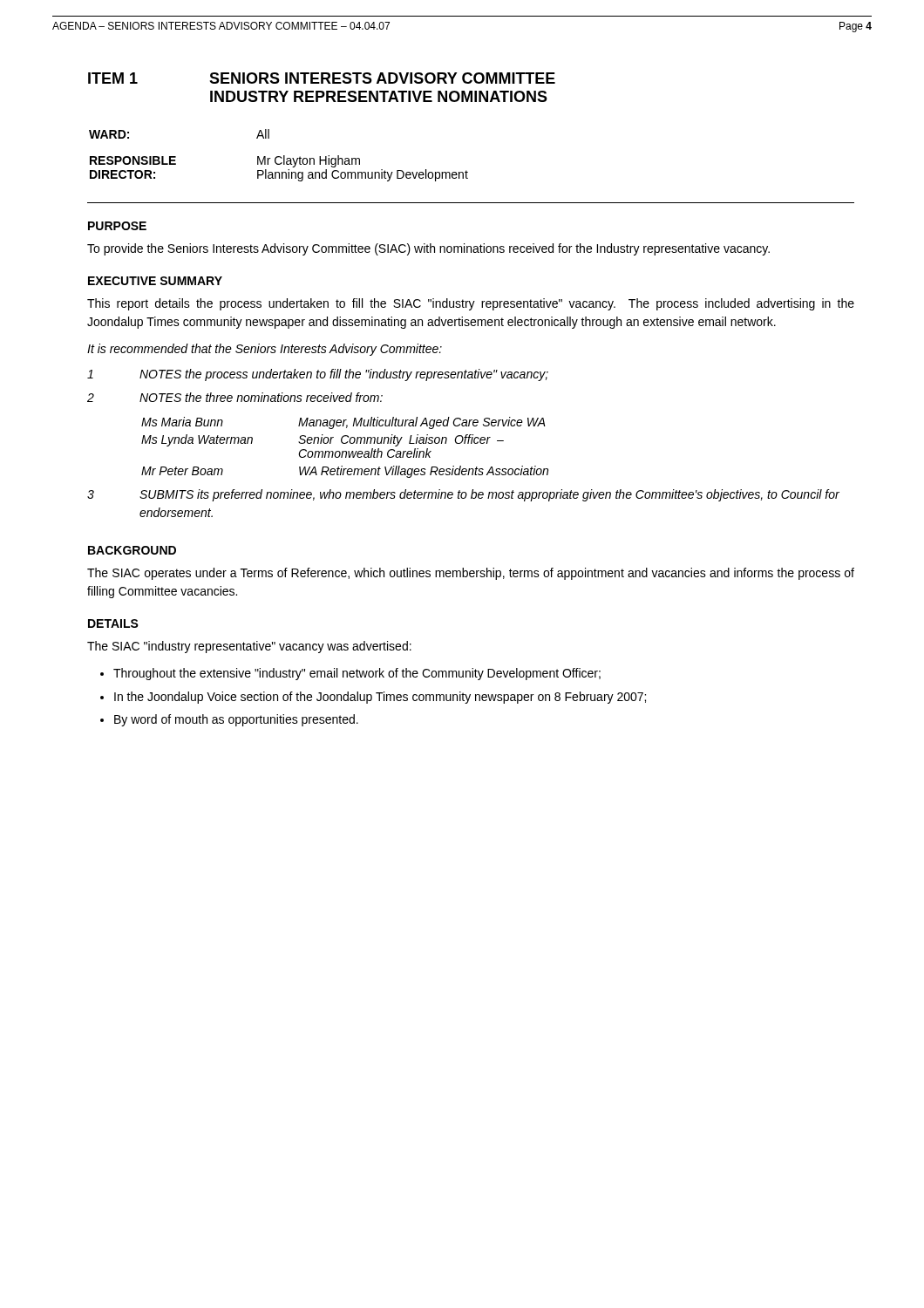Navigate to the region starting "The SIAC "industry"
The width and height of the screenshot is (924, 1308).
(250, 646)
